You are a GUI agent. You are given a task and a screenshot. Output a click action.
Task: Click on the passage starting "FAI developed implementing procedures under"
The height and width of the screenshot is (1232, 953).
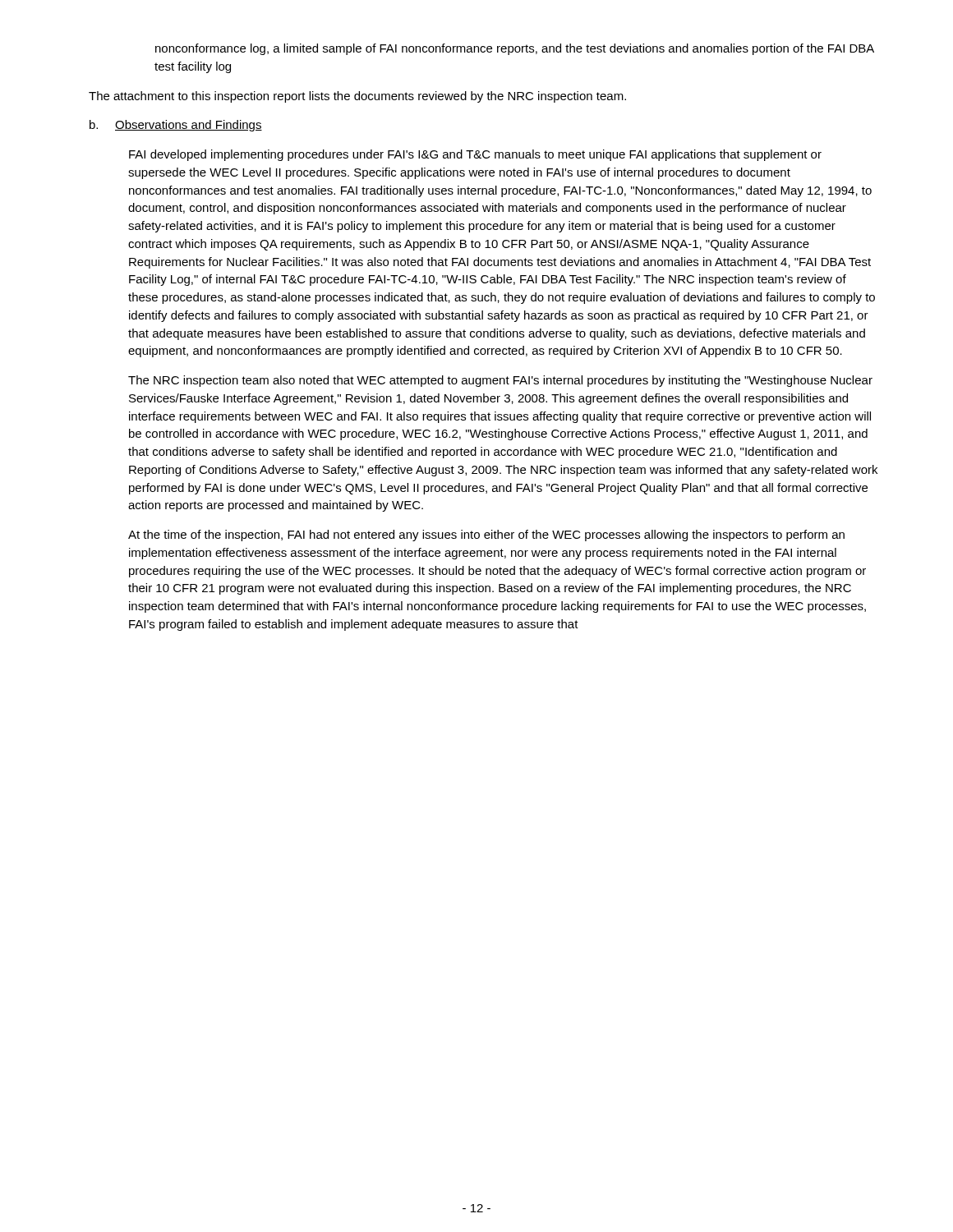pyautogui.click(x=502, y=252)
